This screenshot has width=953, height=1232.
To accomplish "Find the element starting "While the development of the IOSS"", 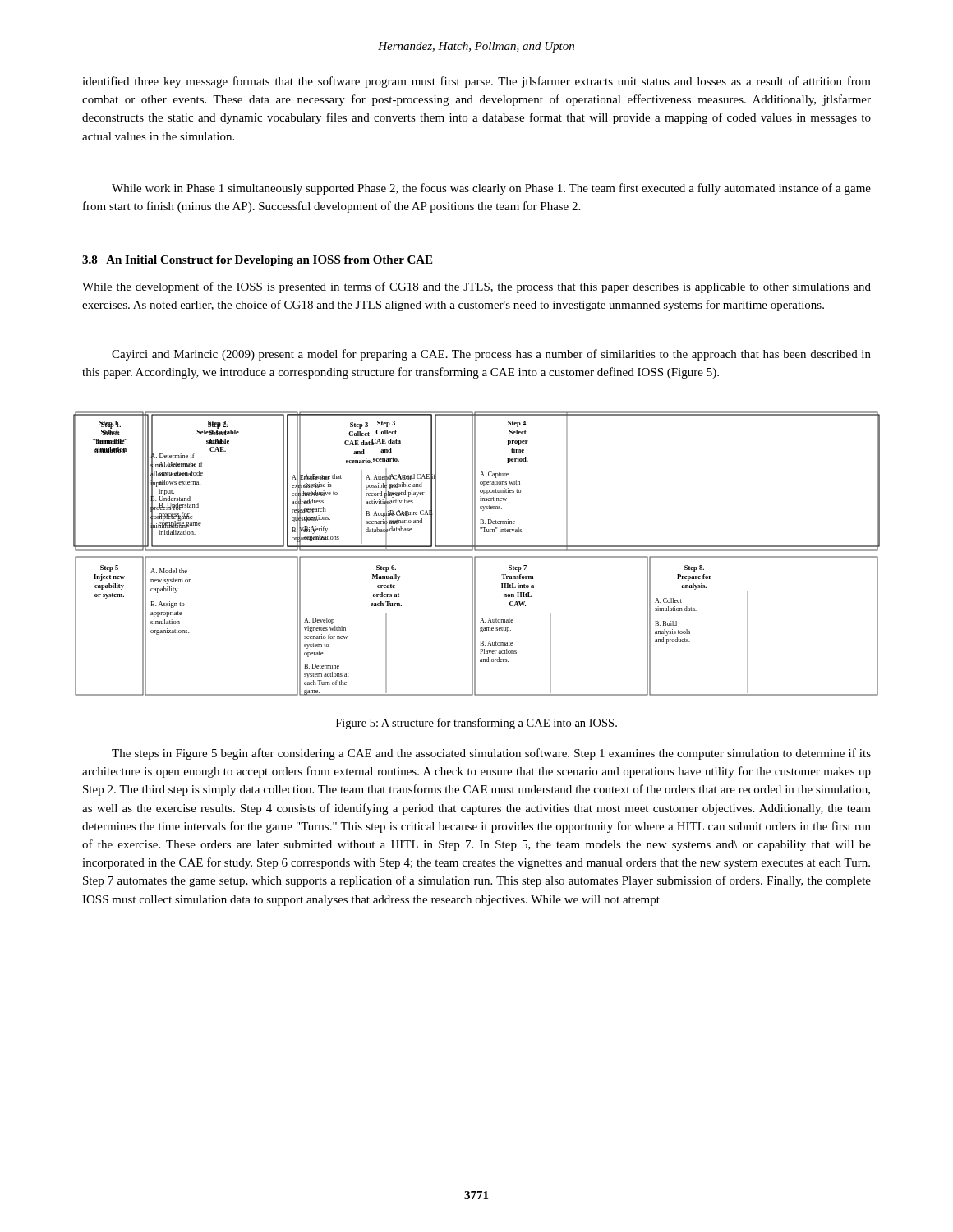I will pos(476,296).
